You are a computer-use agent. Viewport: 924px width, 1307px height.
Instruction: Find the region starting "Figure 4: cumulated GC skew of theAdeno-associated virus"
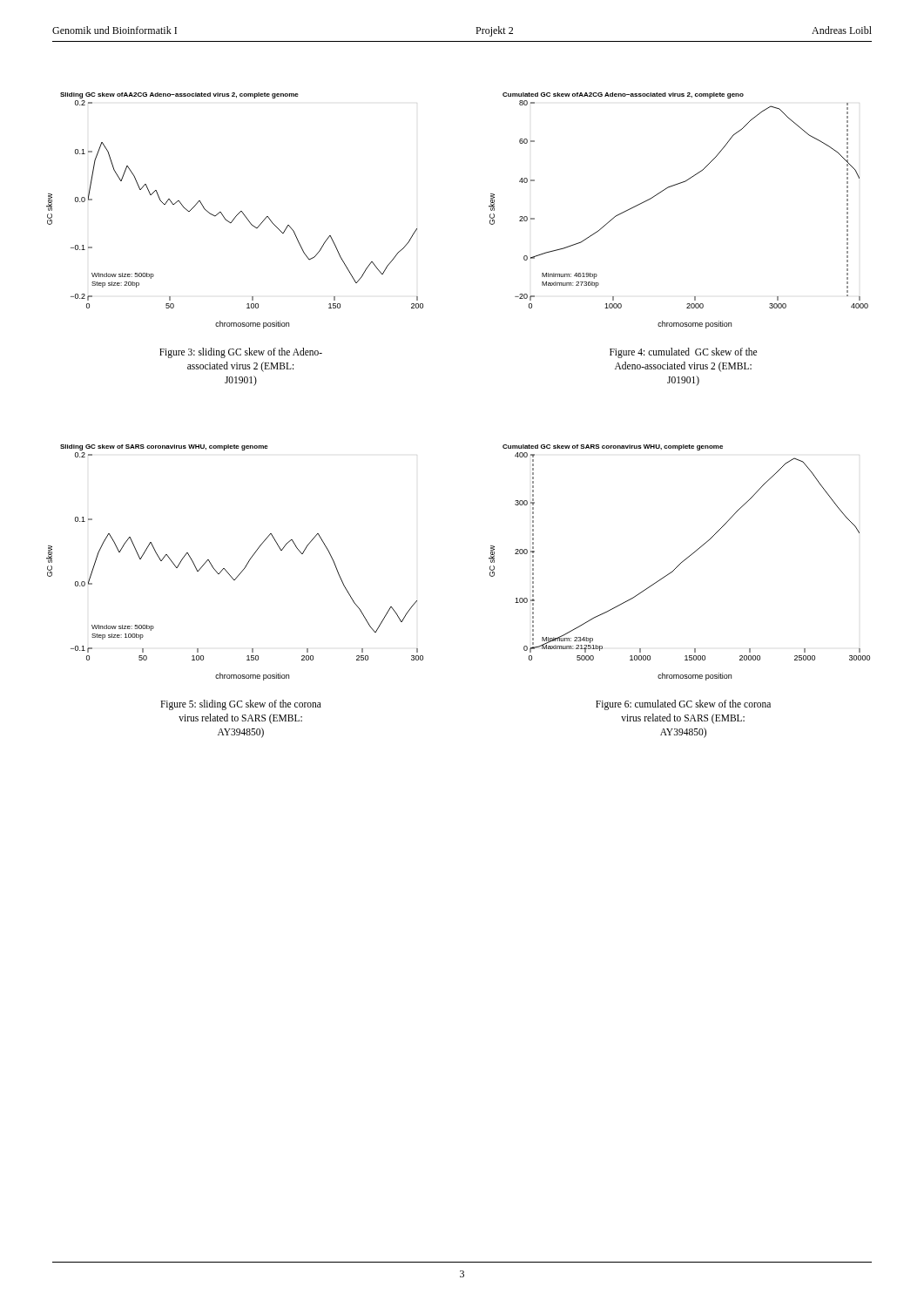coord(683,366)
